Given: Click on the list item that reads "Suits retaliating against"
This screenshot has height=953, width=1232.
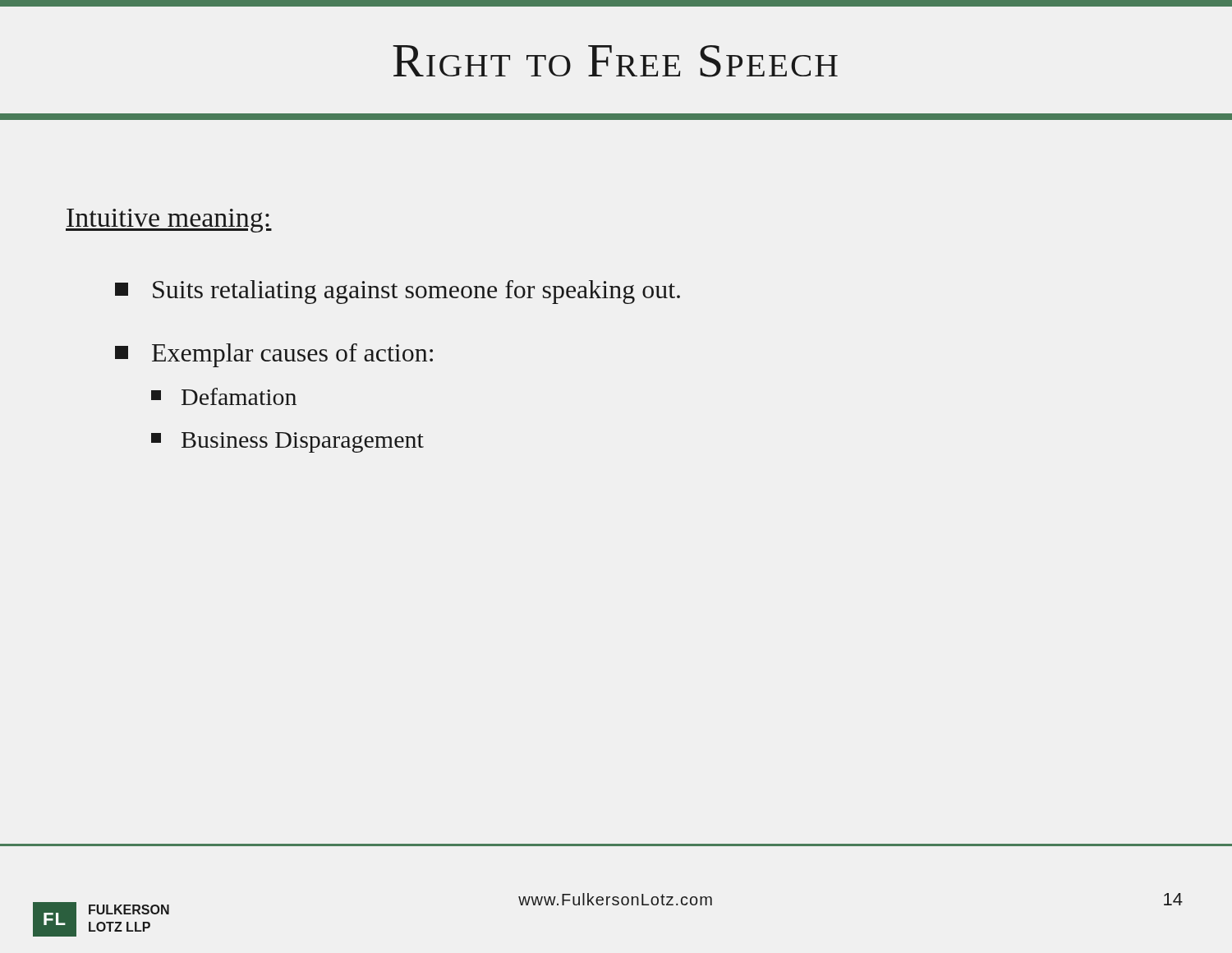Looking at the screenshot, I should coord(398,290).
